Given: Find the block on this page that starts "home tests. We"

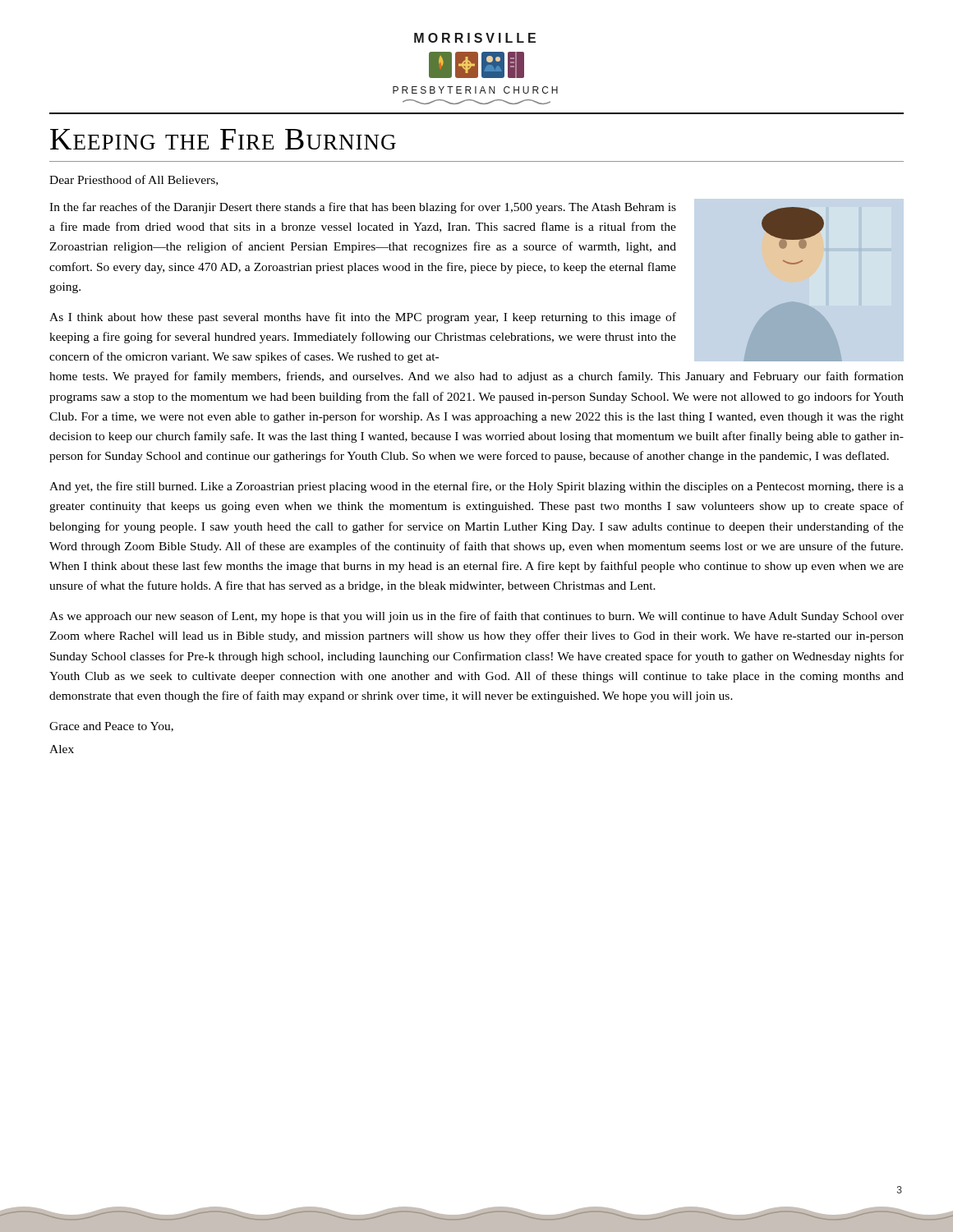Looking at the screenshot, I should pyautogui.click(x=476, y=416).
